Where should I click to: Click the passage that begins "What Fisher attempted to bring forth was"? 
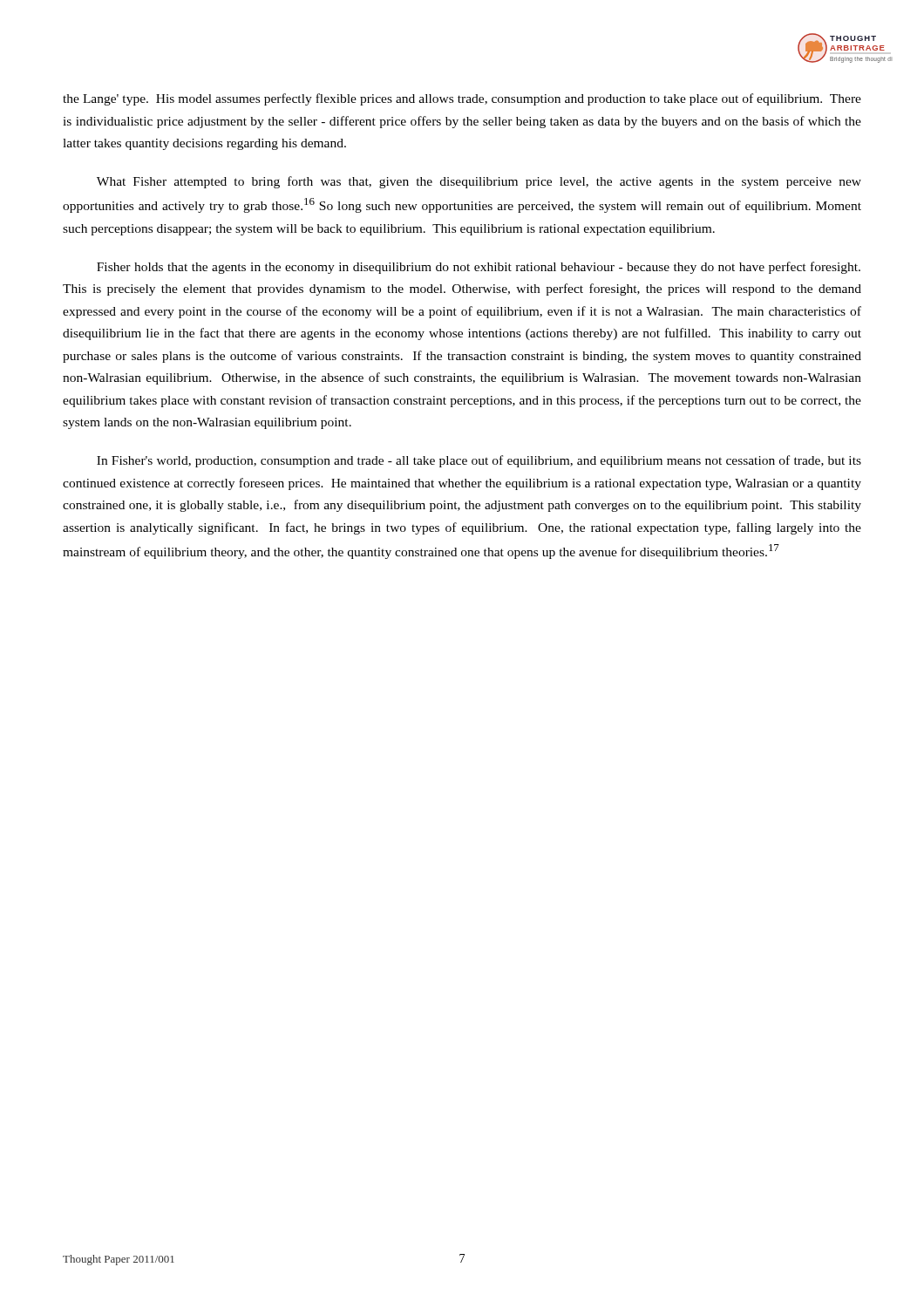[462, 205]
